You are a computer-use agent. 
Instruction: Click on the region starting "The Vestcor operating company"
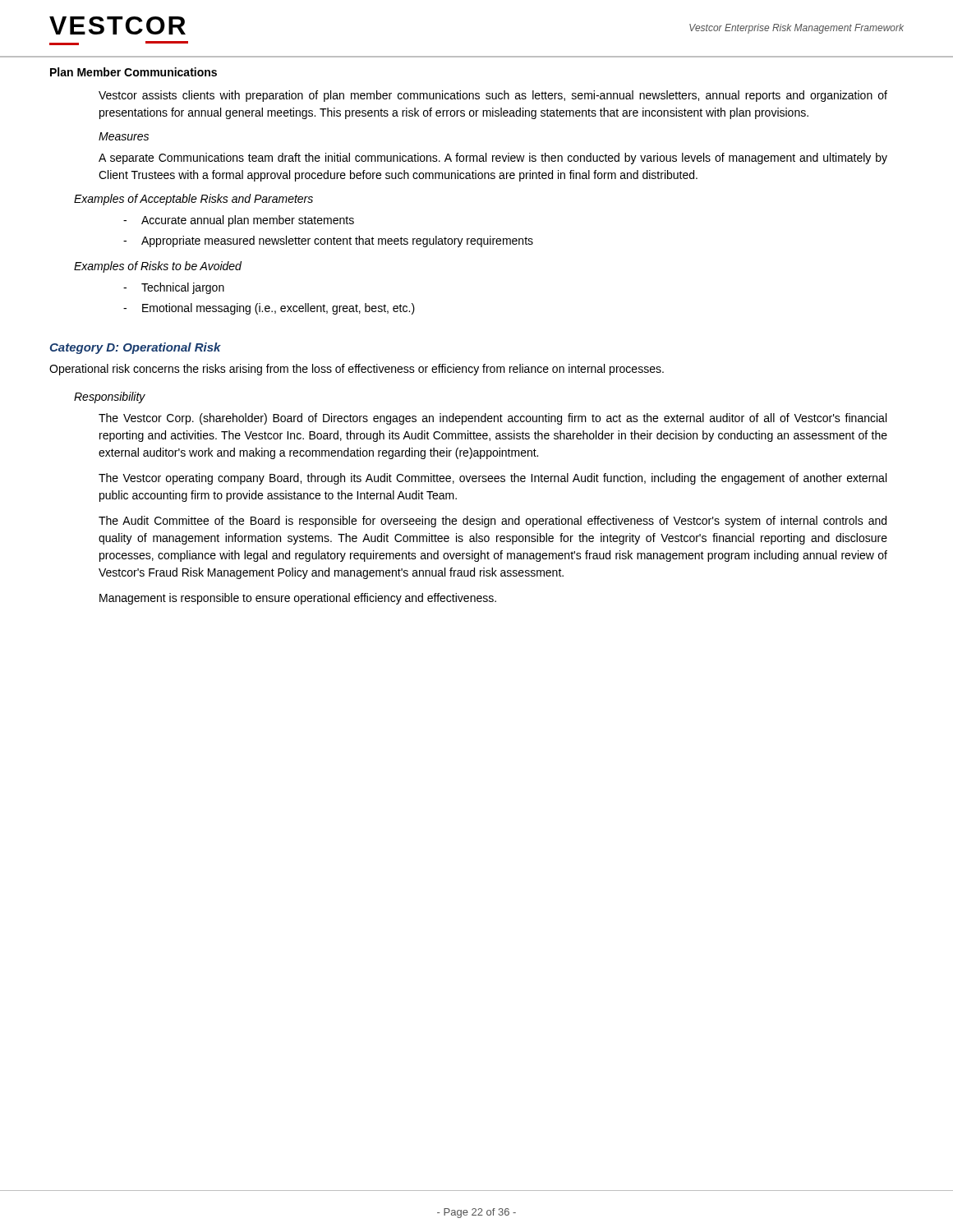tap(493, 487)
